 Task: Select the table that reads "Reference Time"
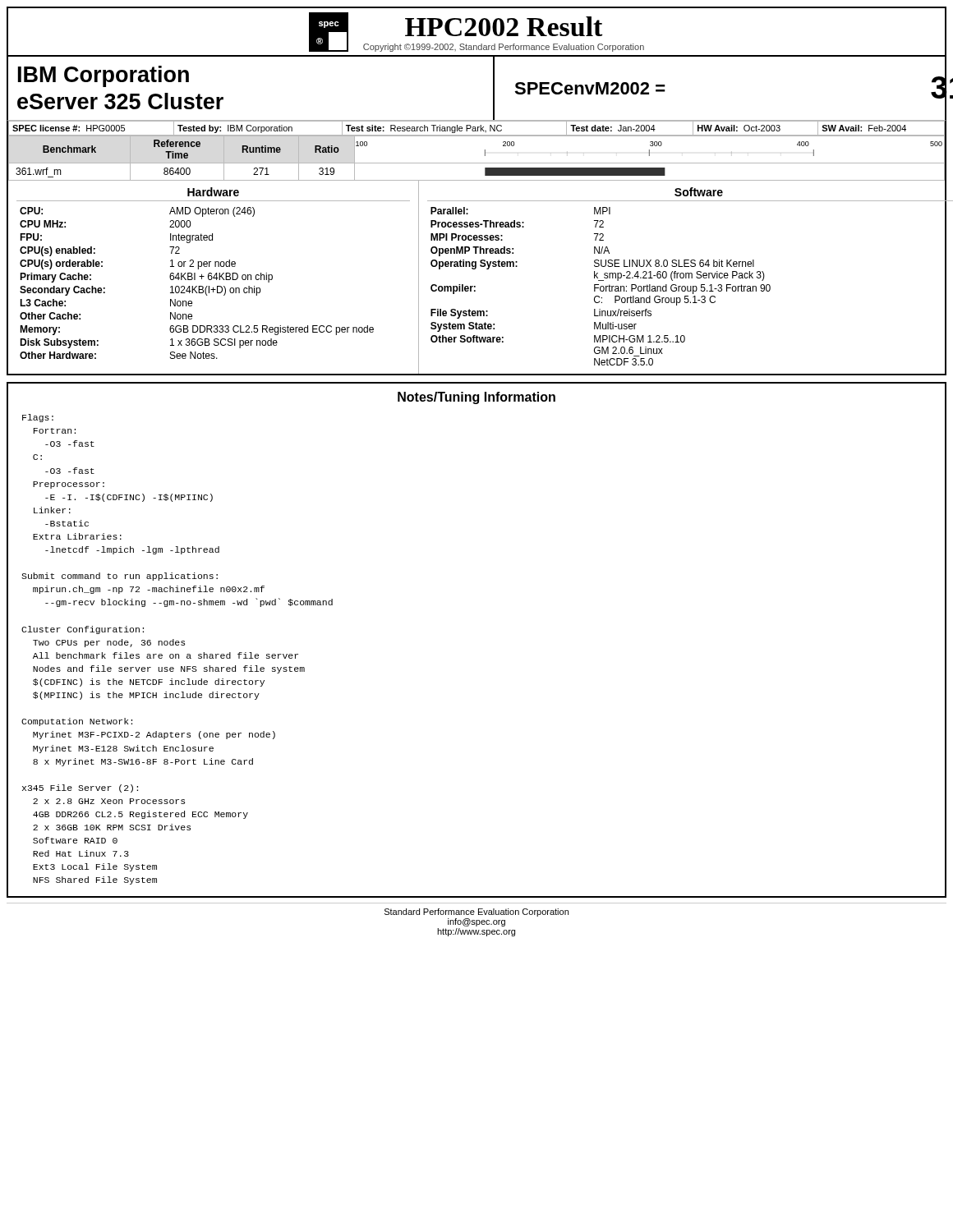coord(476,158)
